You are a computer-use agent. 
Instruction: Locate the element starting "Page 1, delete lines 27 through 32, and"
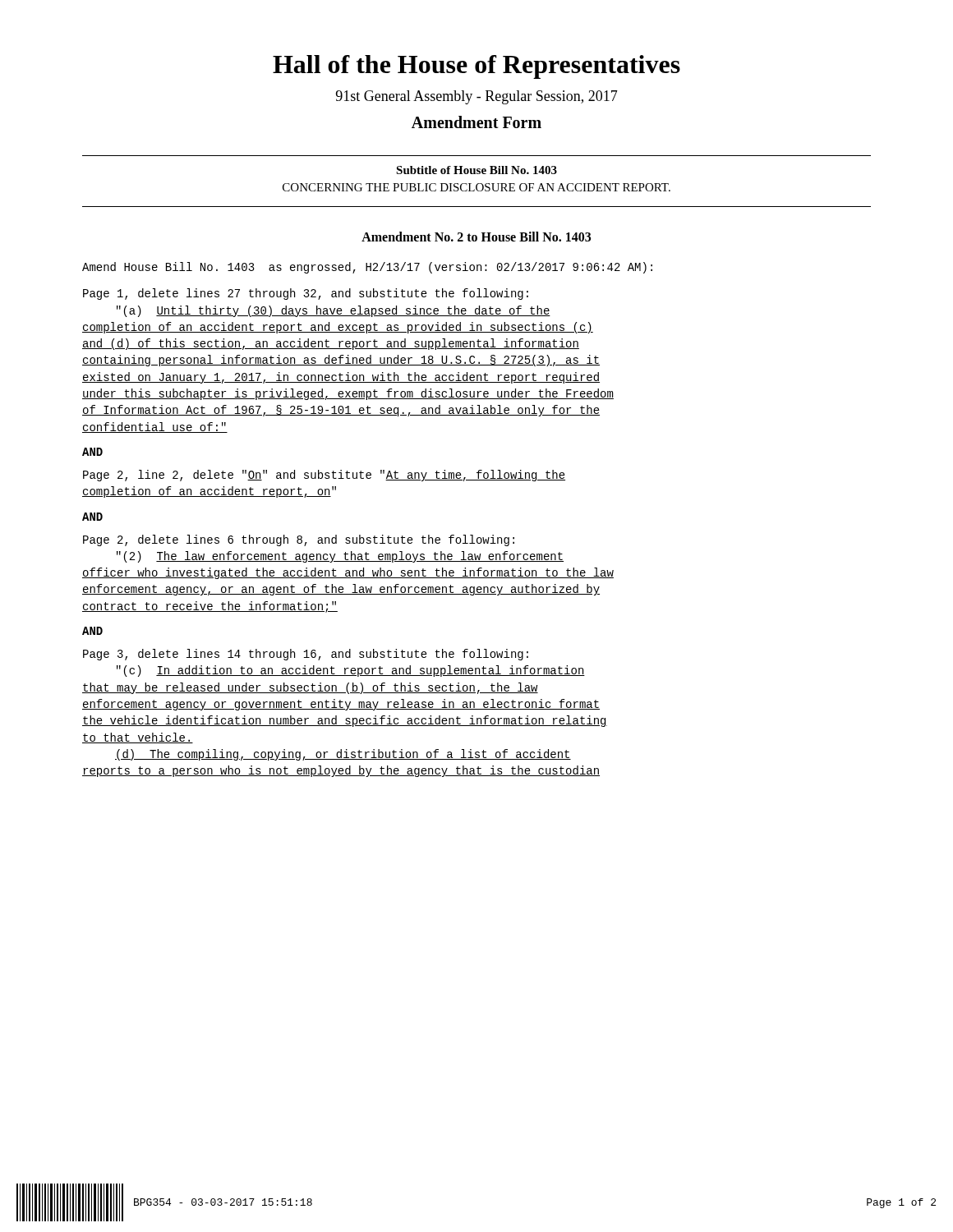tap(348, 361)
